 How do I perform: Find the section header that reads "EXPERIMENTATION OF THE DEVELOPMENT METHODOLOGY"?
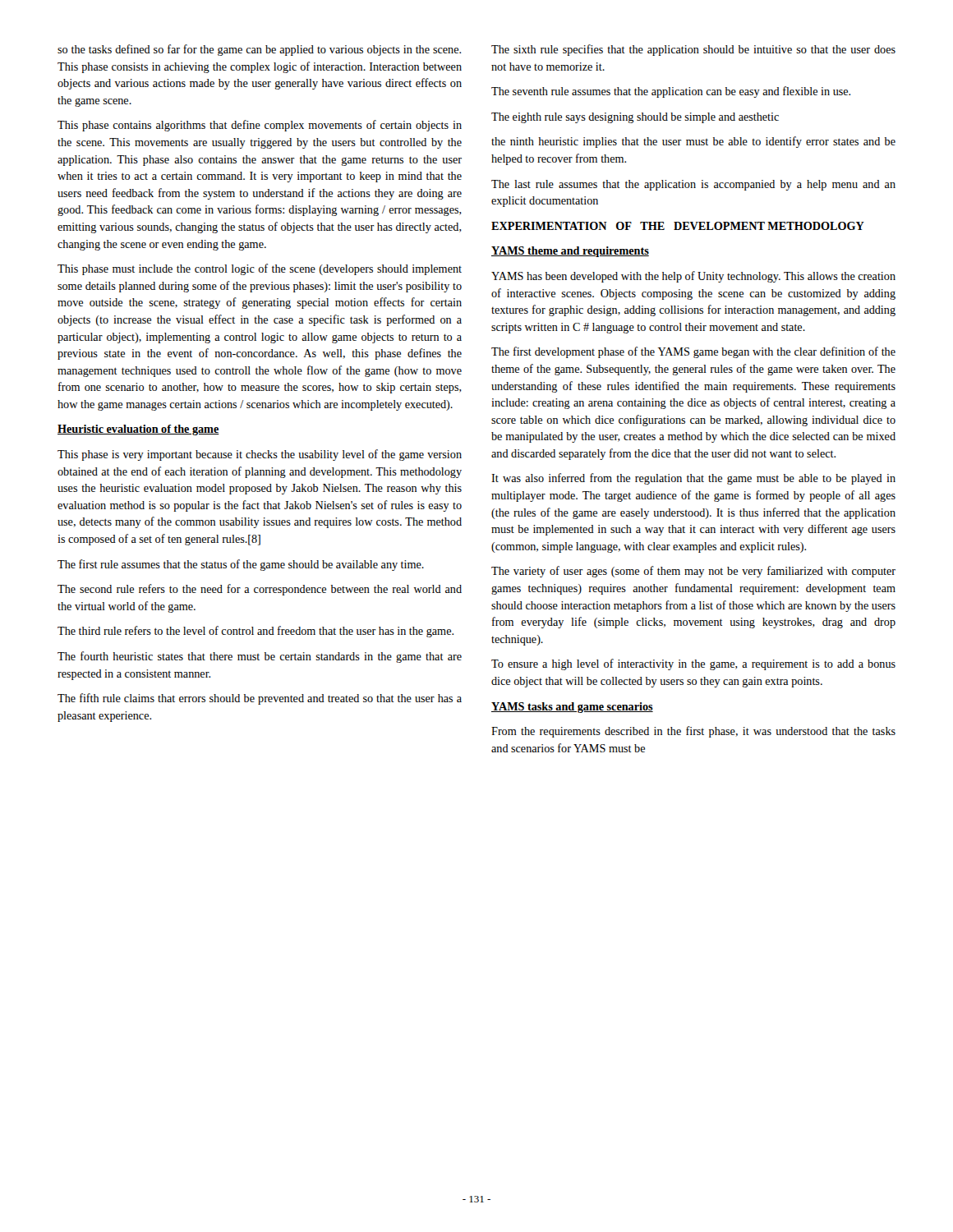(x=693, y=226)
